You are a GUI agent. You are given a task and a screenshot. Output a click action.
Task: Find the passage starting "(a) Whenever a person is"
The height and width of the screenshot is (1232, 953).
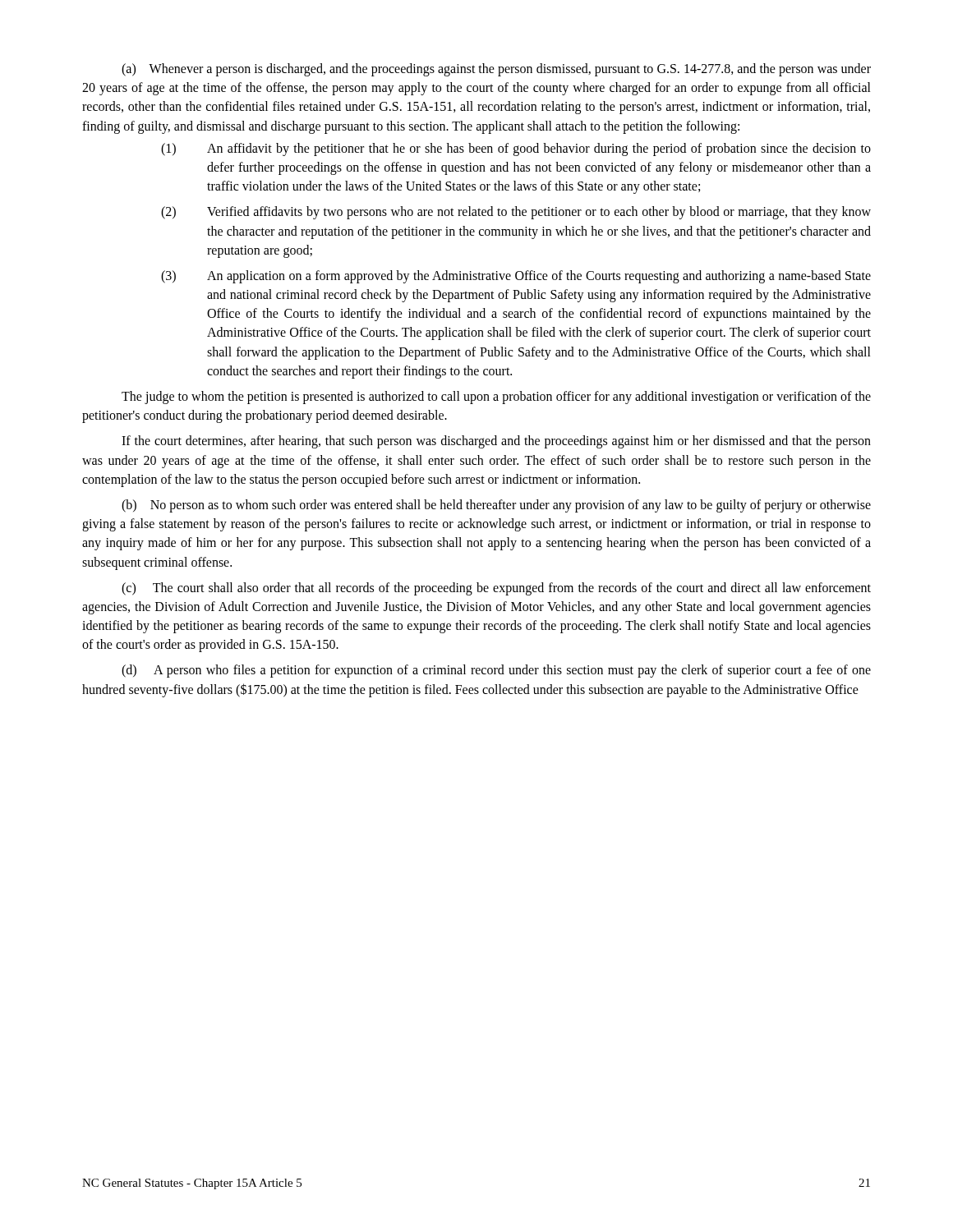click(476, 97)
